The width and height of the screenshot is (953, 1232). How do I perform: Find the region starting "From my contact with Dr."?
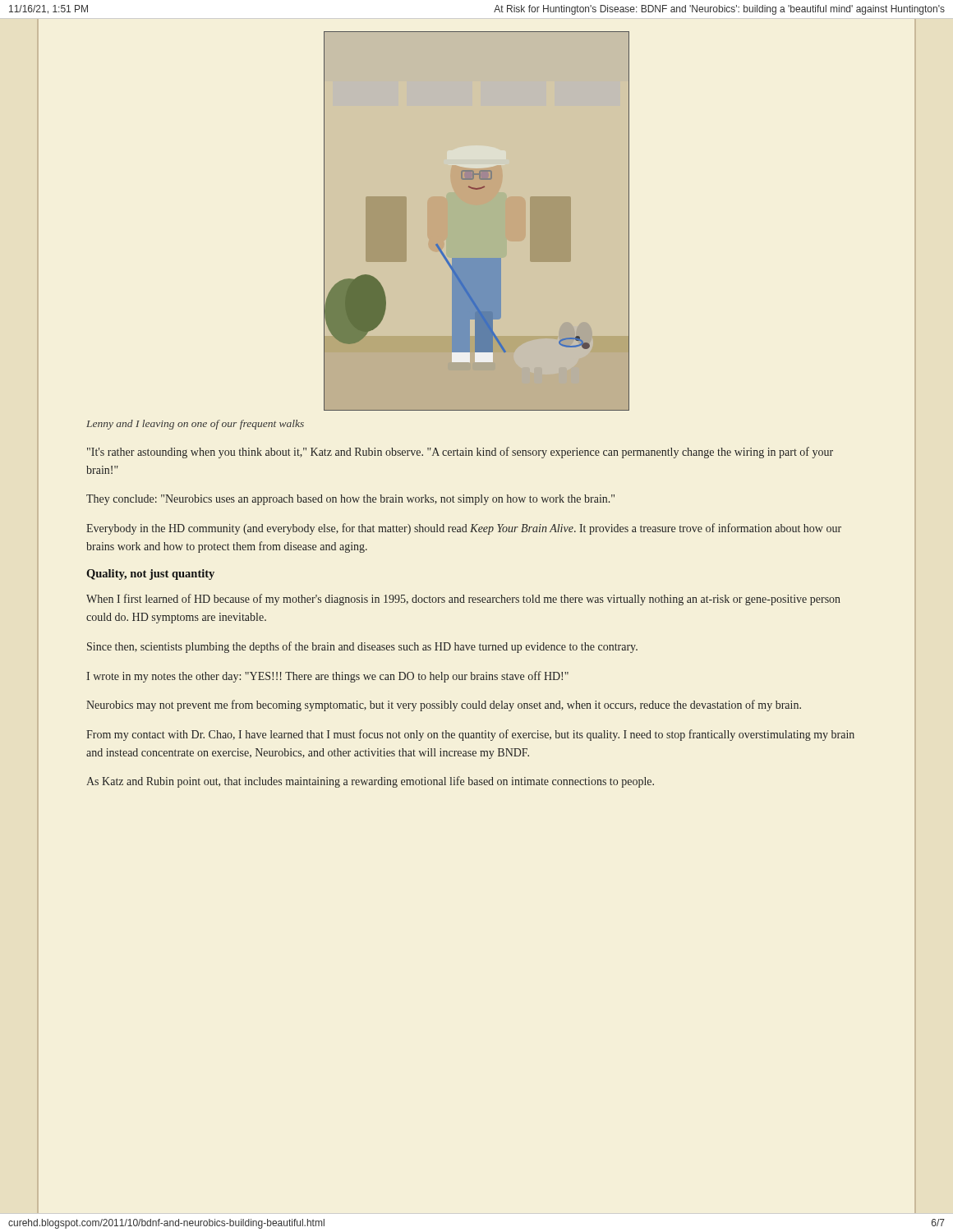(470, 743)
